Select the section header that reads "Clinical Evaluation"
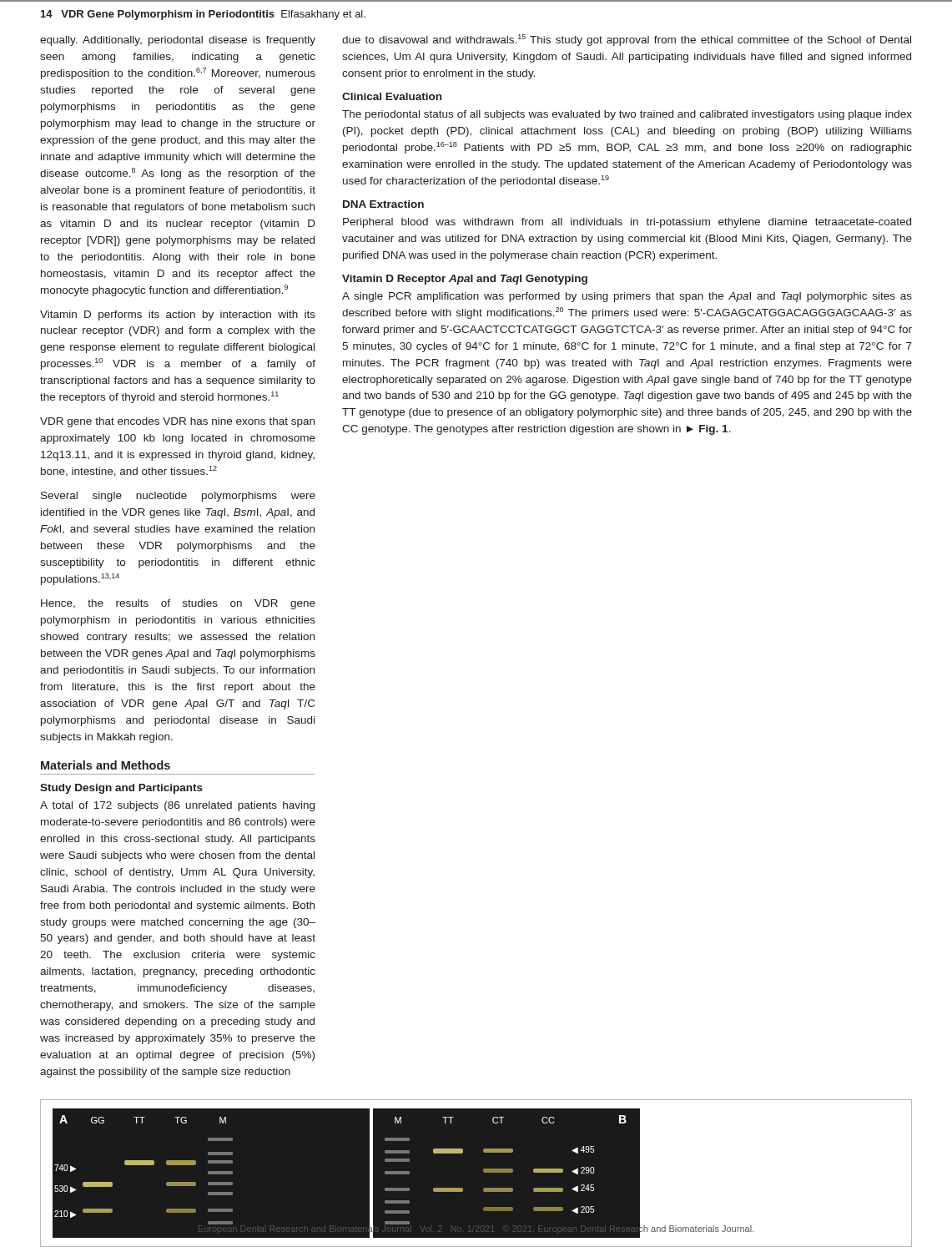 [392, 96]
